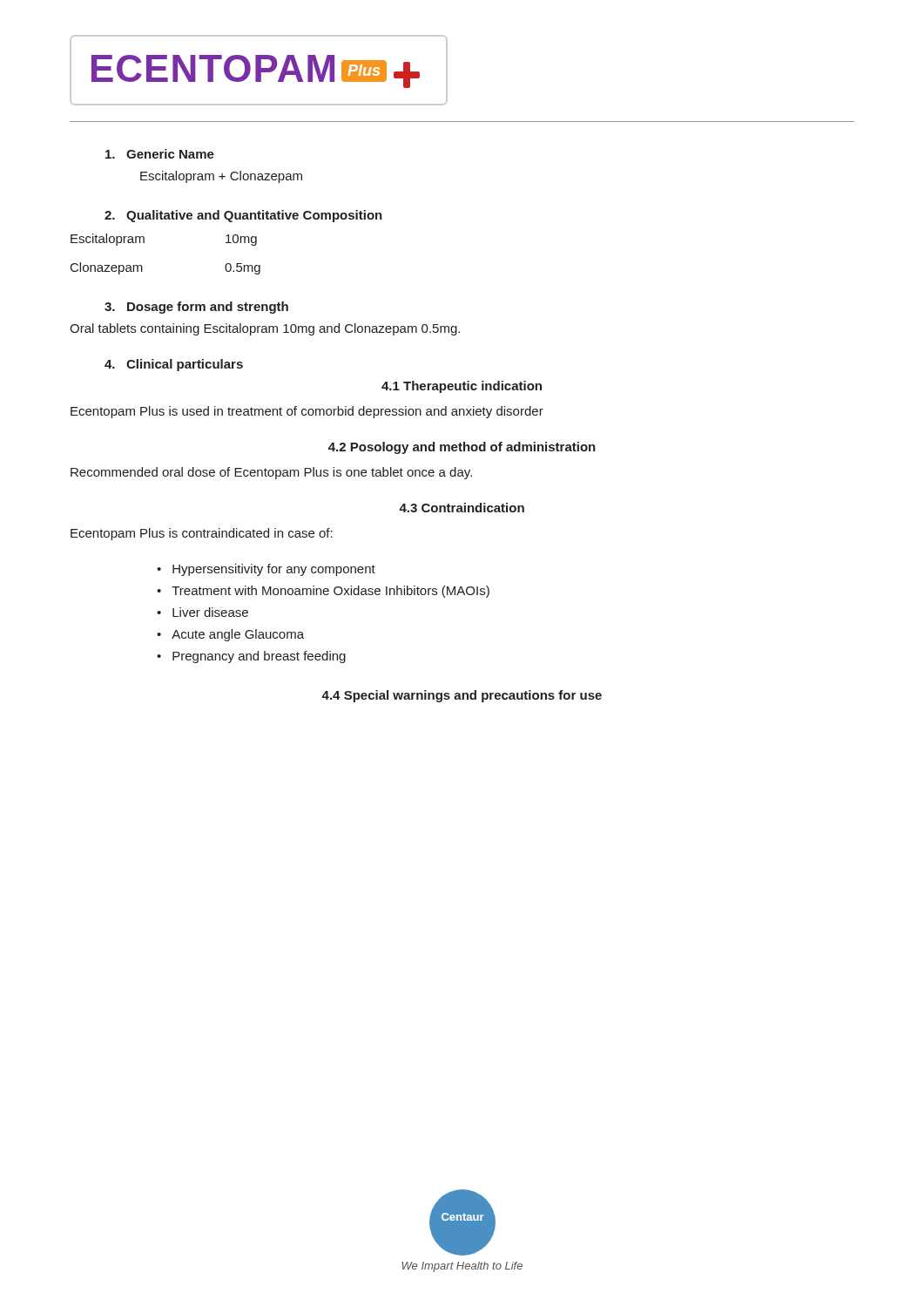Find the text with the text "Escitalopram + Clonazepam"
The width and height of the screenshot is (924, 1307).
(221, 175)
